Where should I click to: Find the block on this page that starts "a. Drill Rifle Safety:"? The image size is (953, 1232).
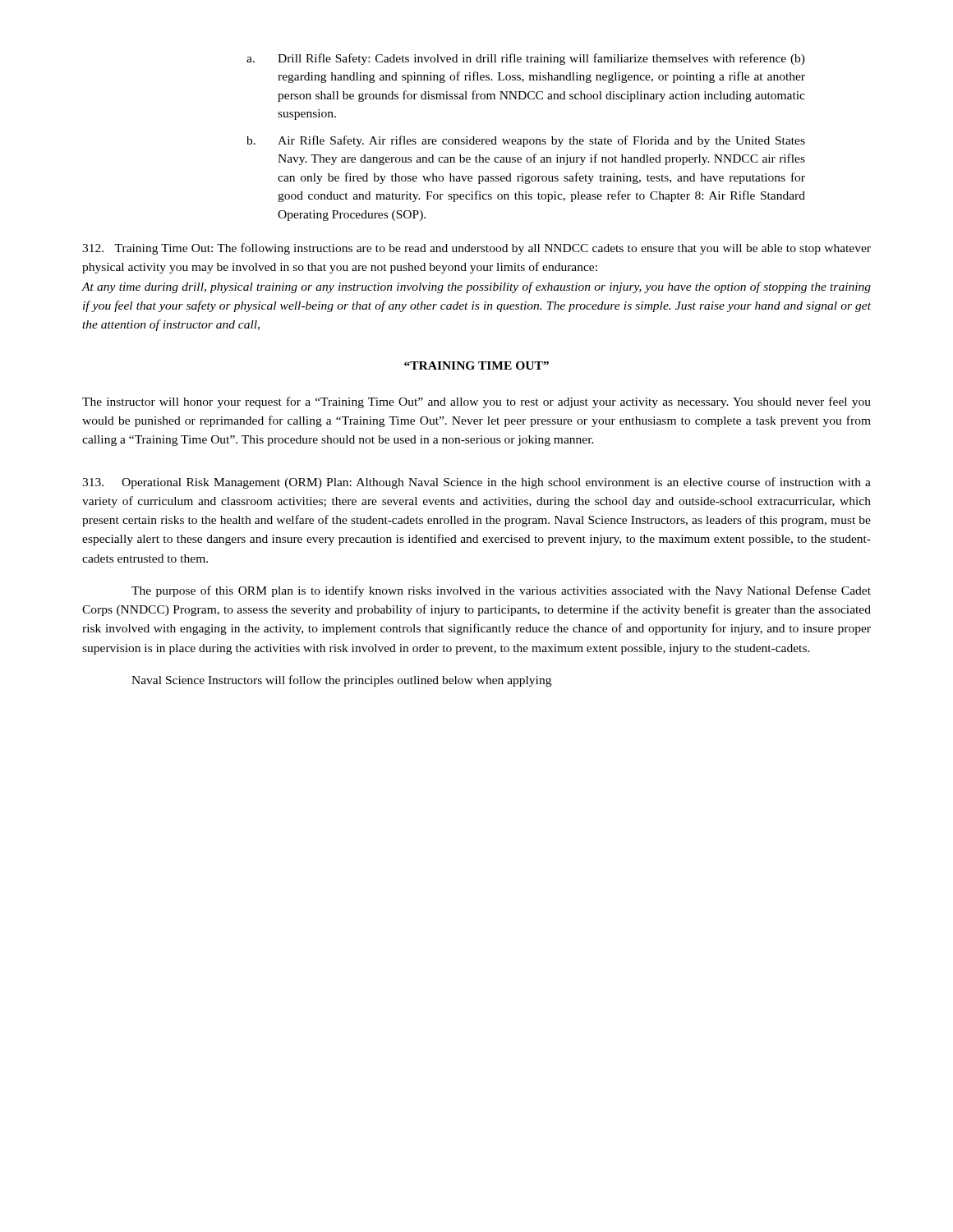pos(526,86)
